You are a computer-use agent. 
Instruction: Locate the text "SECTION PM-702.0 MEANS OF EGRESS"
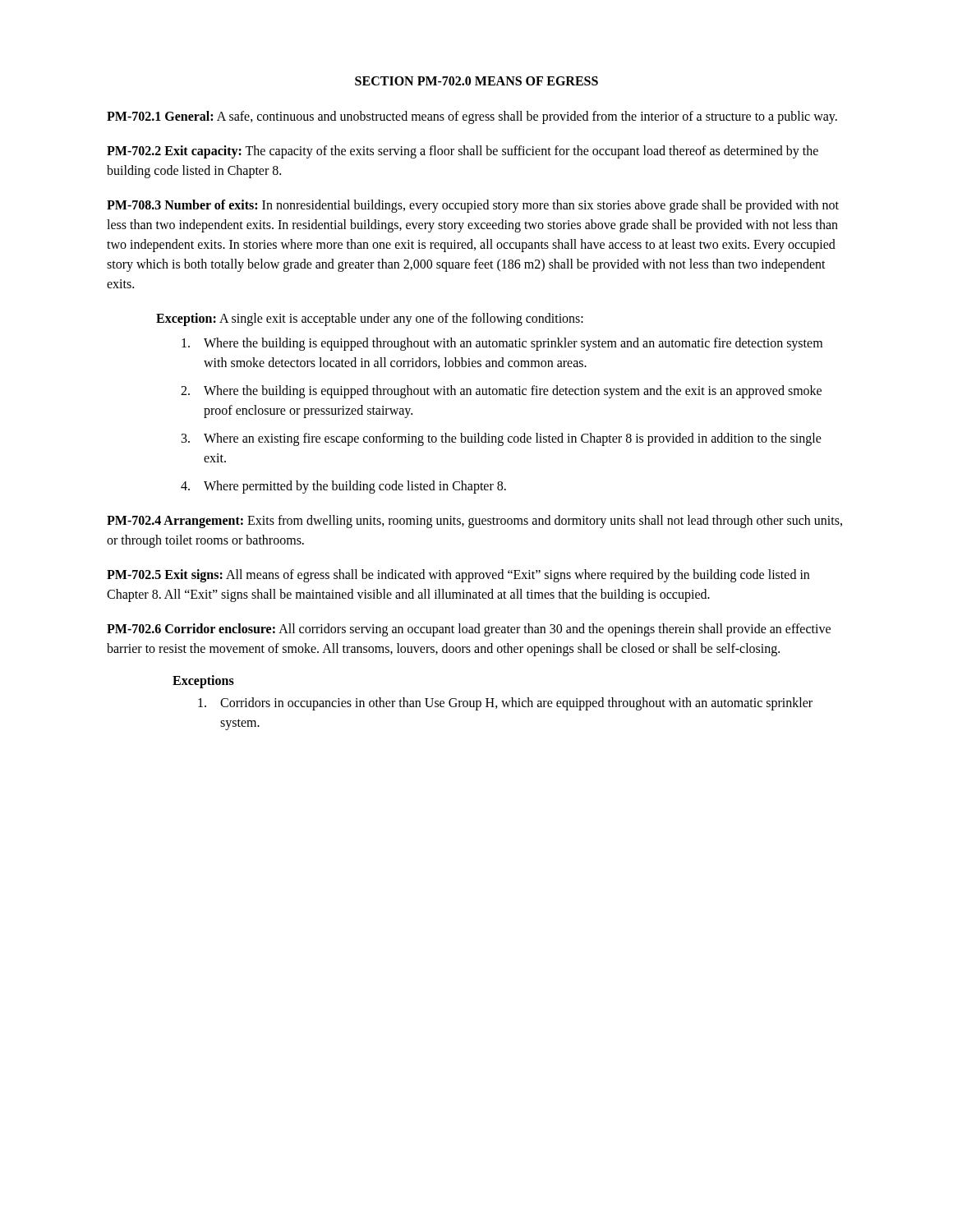pyautogui.click(x=476, y=81)
